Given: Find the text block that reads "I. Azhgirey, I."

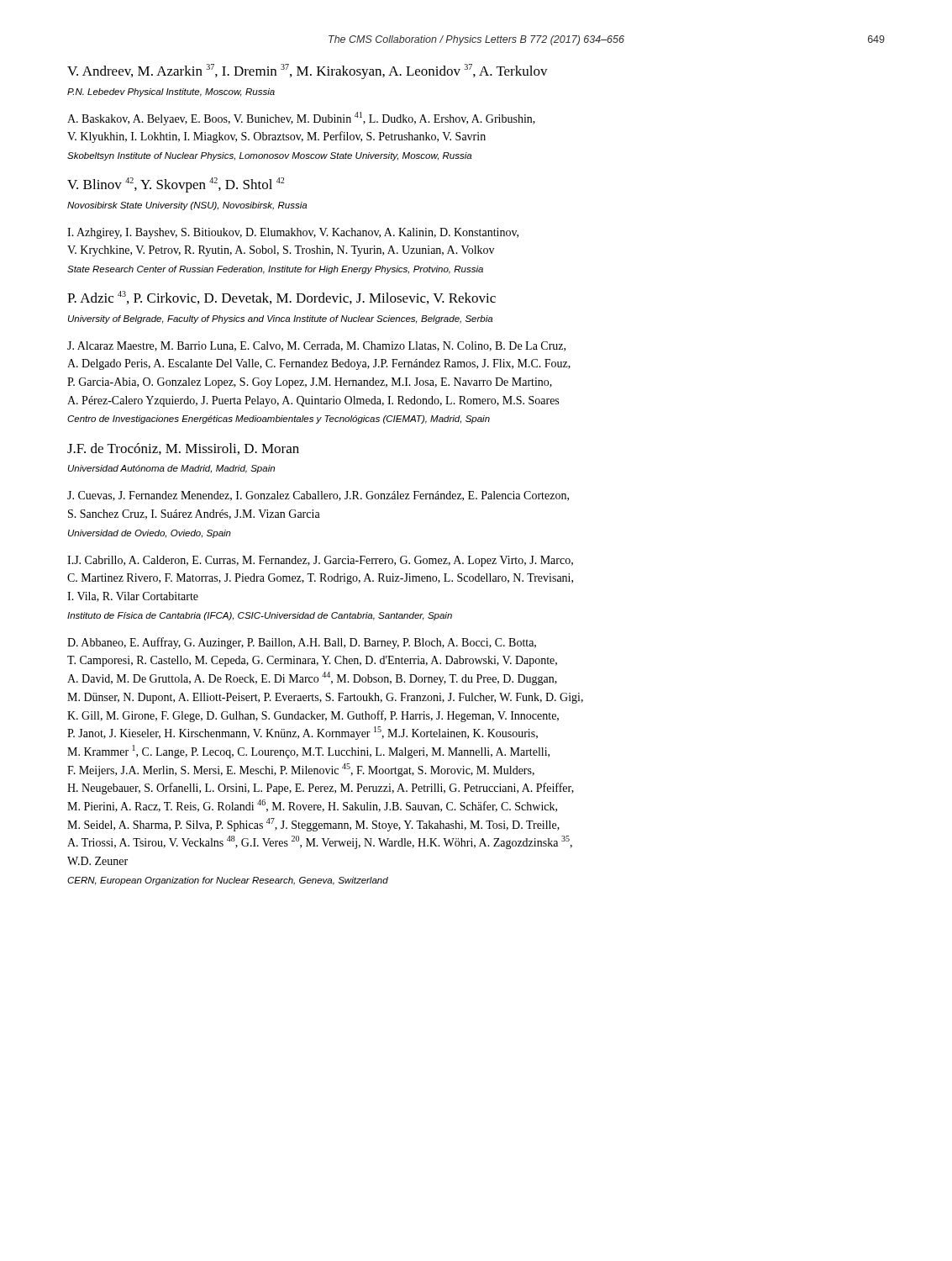Looking at the screenshot, I should [x=293, y=241].
